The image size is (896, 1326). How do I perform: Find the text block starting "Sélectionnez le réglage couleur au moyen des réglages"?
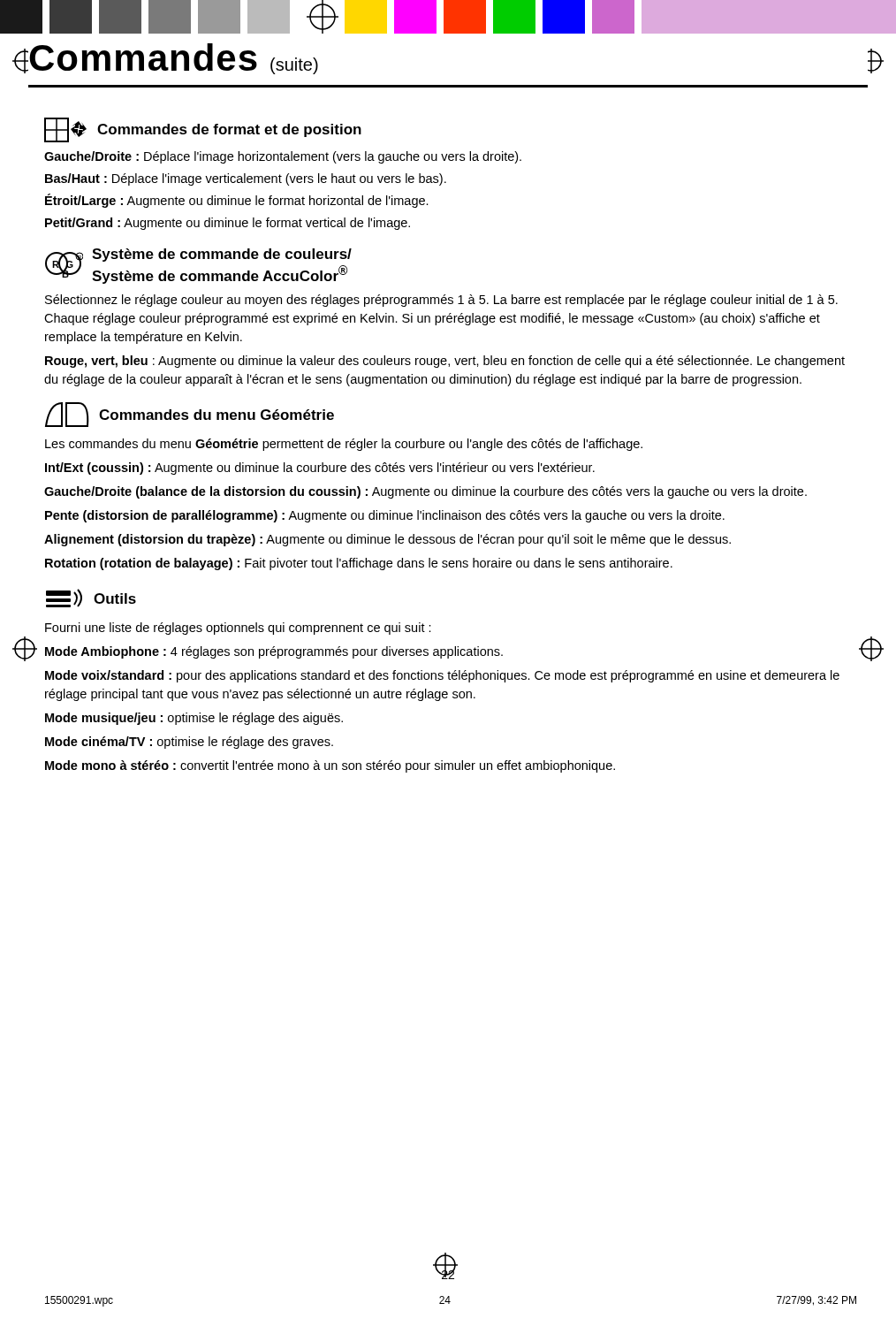tap(451, 319)
